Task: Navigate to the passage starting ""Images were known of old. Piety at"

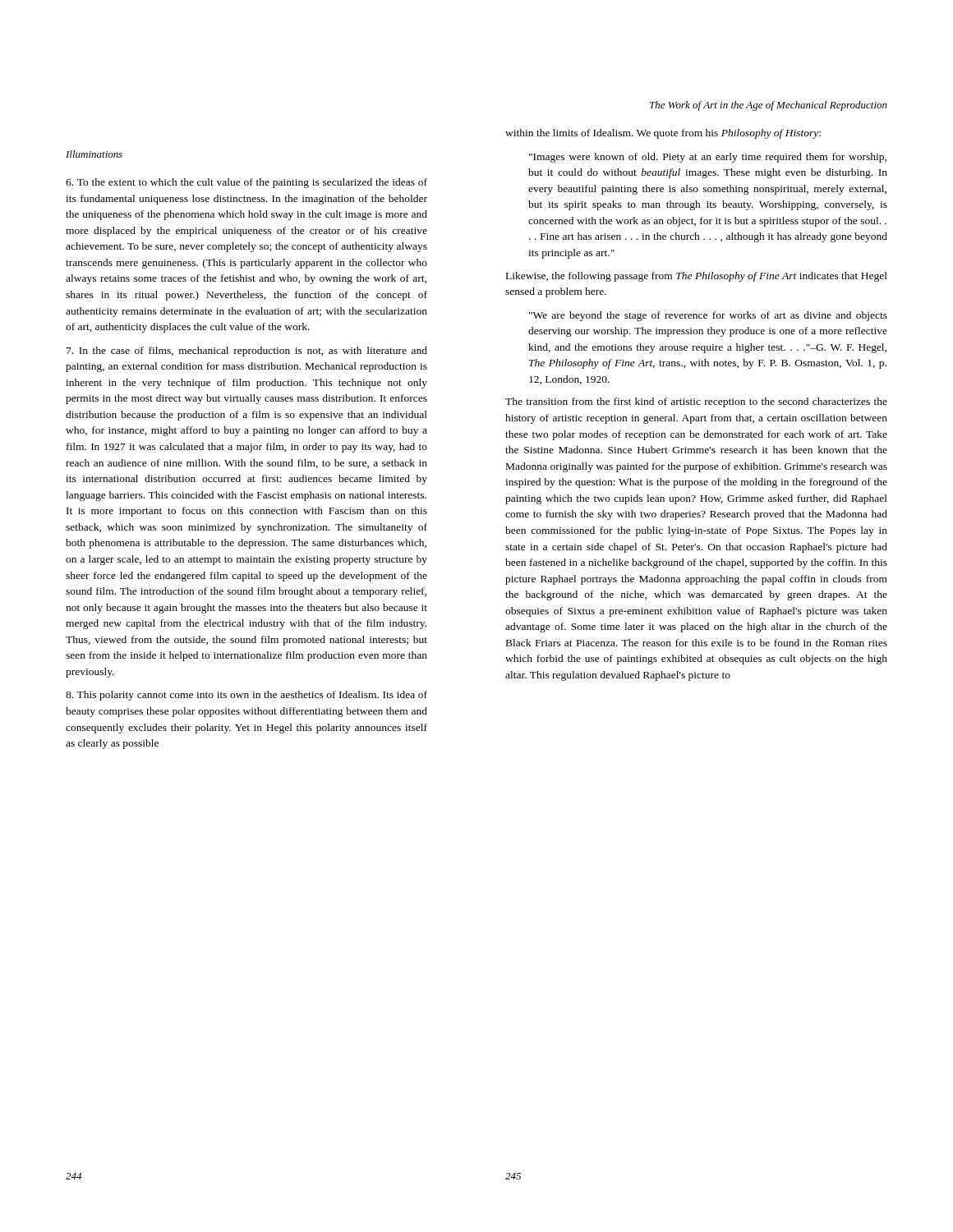Action: click(x=708, y=205)
